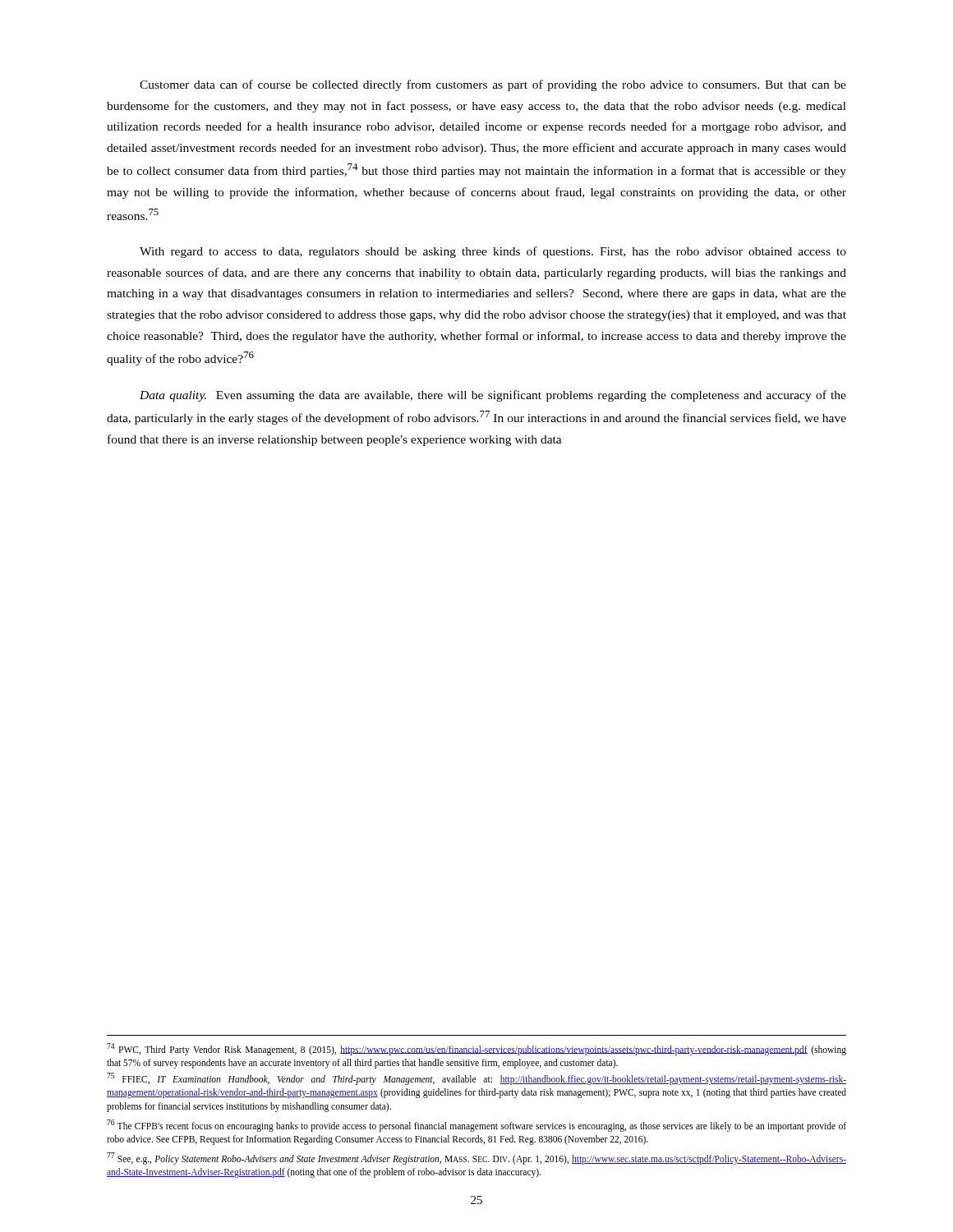Point to the text starting "Data quality. Even assuming the data"

pyautogui.click(x=476, y=417)
